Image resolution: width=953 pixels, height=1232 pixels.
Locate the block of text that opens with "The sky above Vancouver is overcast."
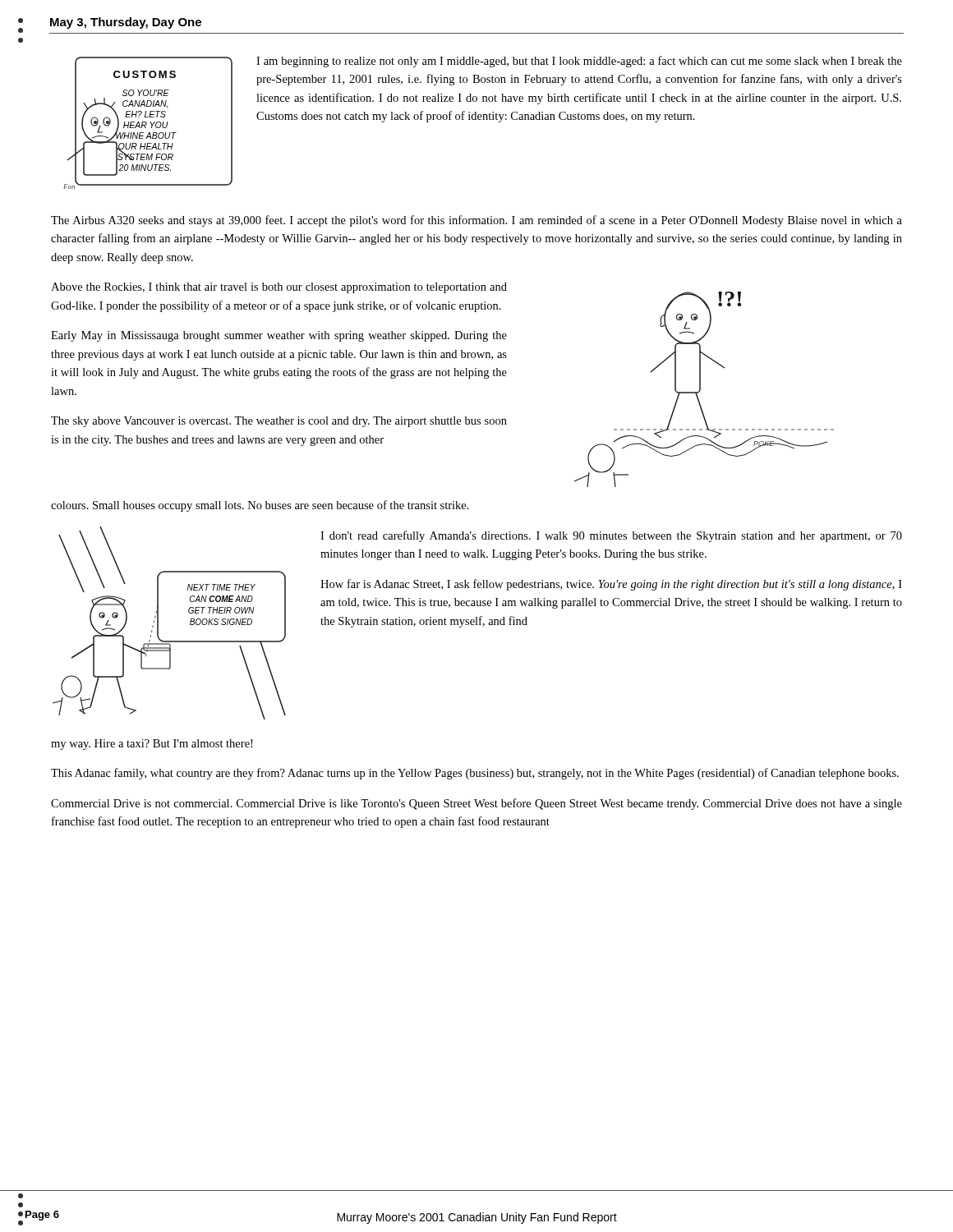pos(279,430)
